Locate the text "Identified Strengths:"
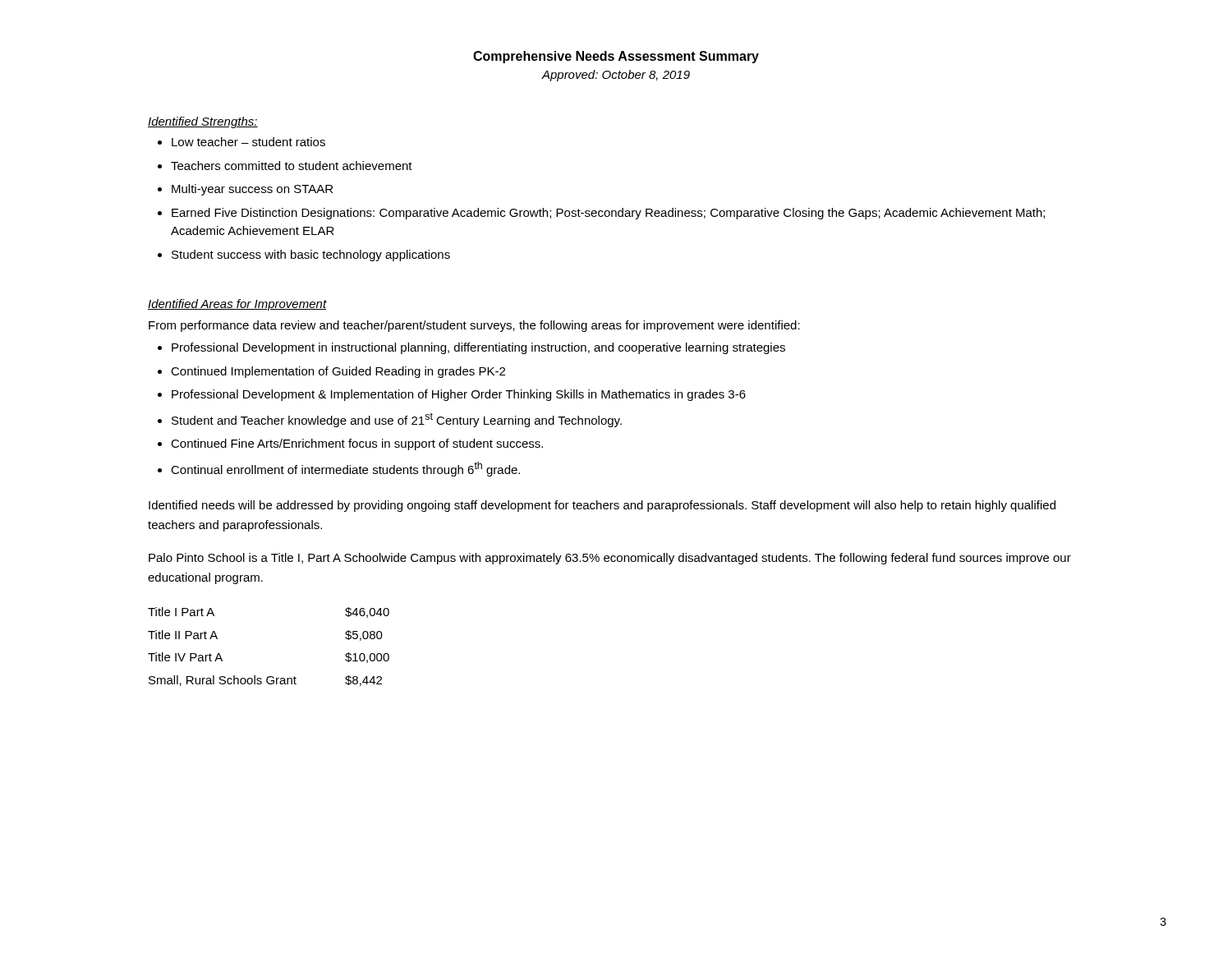1232x953 pixels. 203,121
